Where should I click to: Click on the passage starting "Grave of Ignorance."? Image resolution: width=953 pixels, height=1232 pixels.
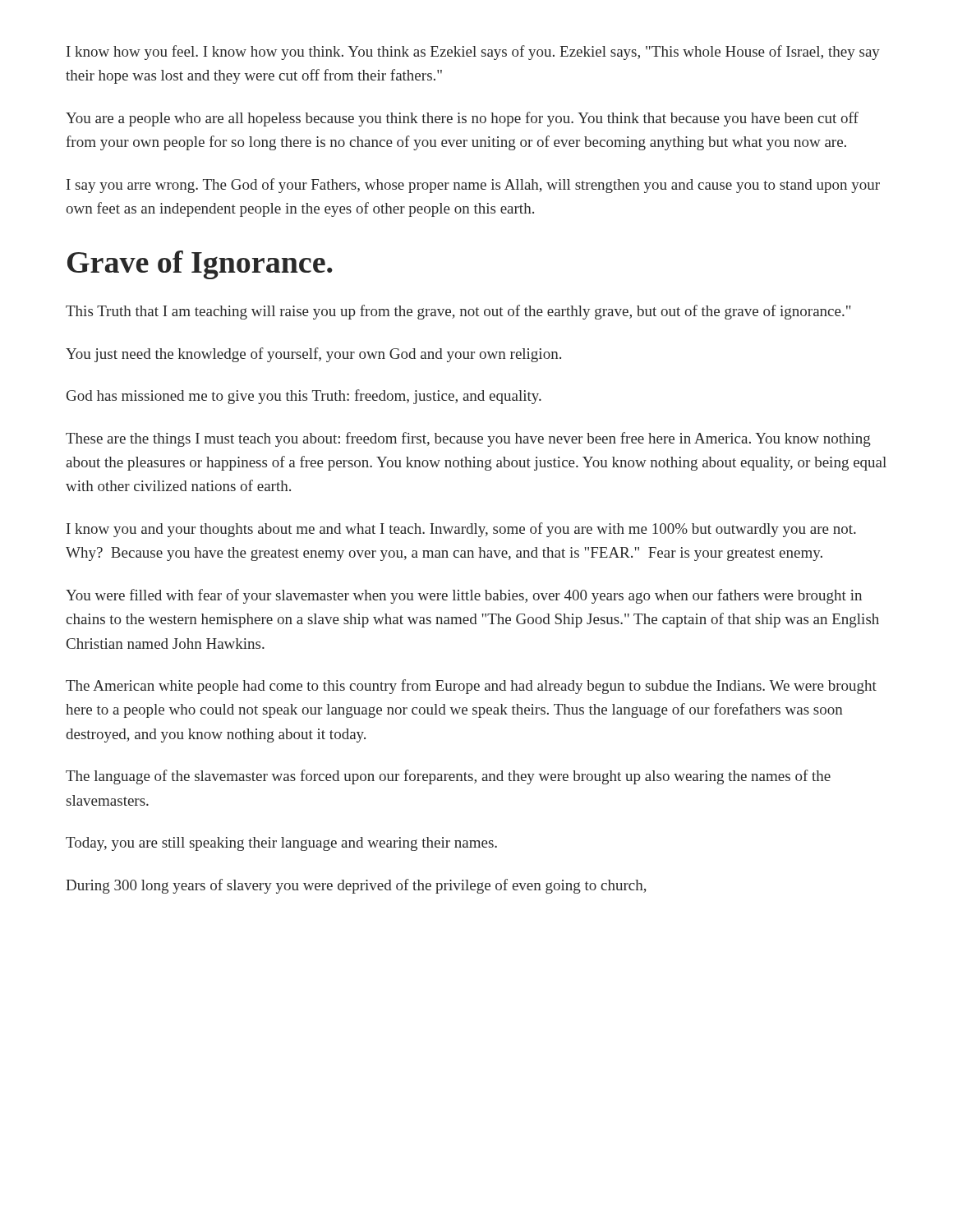pos(200,262)
